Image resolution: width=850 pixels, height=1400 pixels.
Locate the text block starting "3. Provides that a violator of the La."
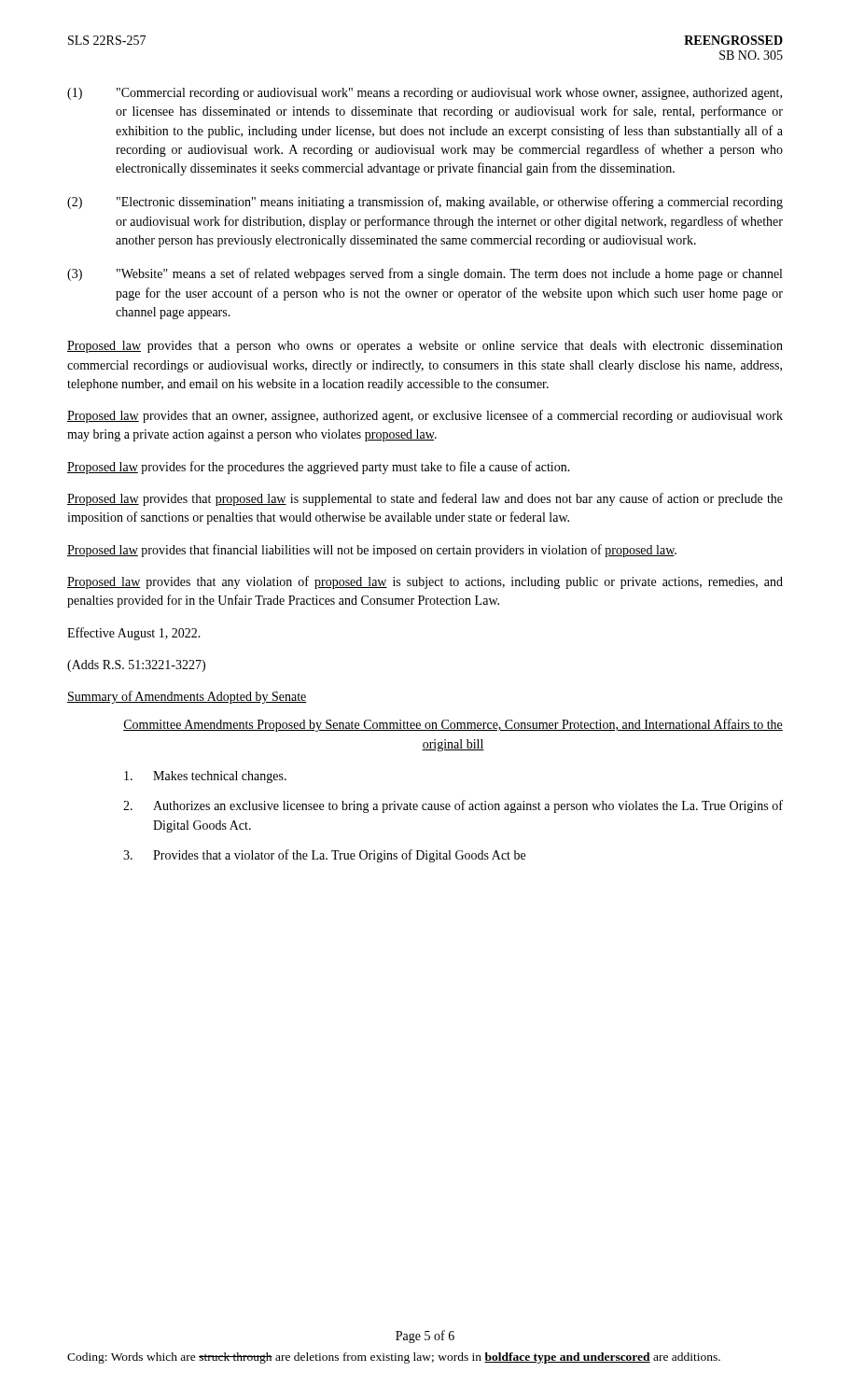[x=453, y=856]
